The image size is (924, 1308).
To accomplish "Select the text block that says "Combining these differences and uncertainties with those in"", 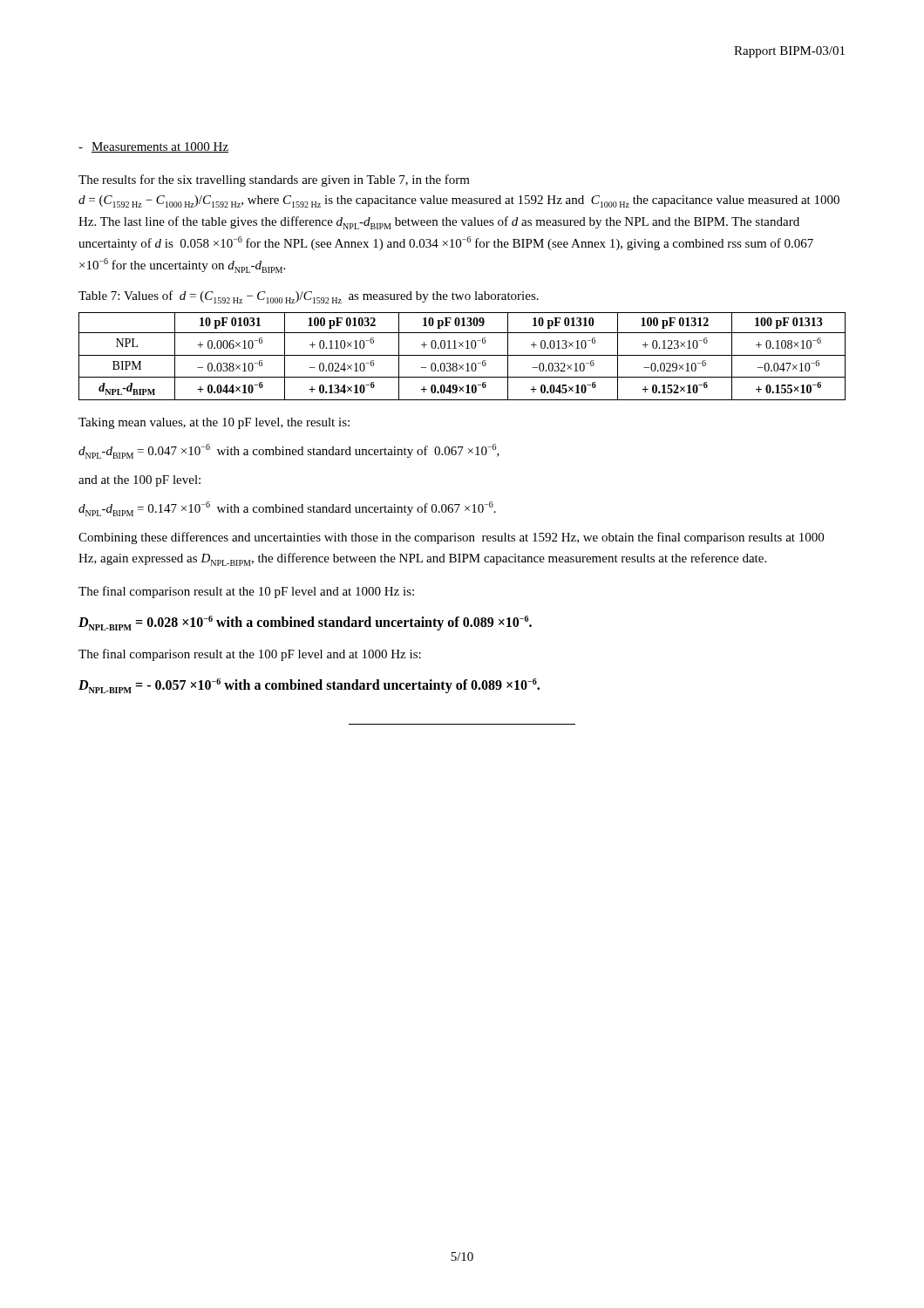I will (451, 549).
